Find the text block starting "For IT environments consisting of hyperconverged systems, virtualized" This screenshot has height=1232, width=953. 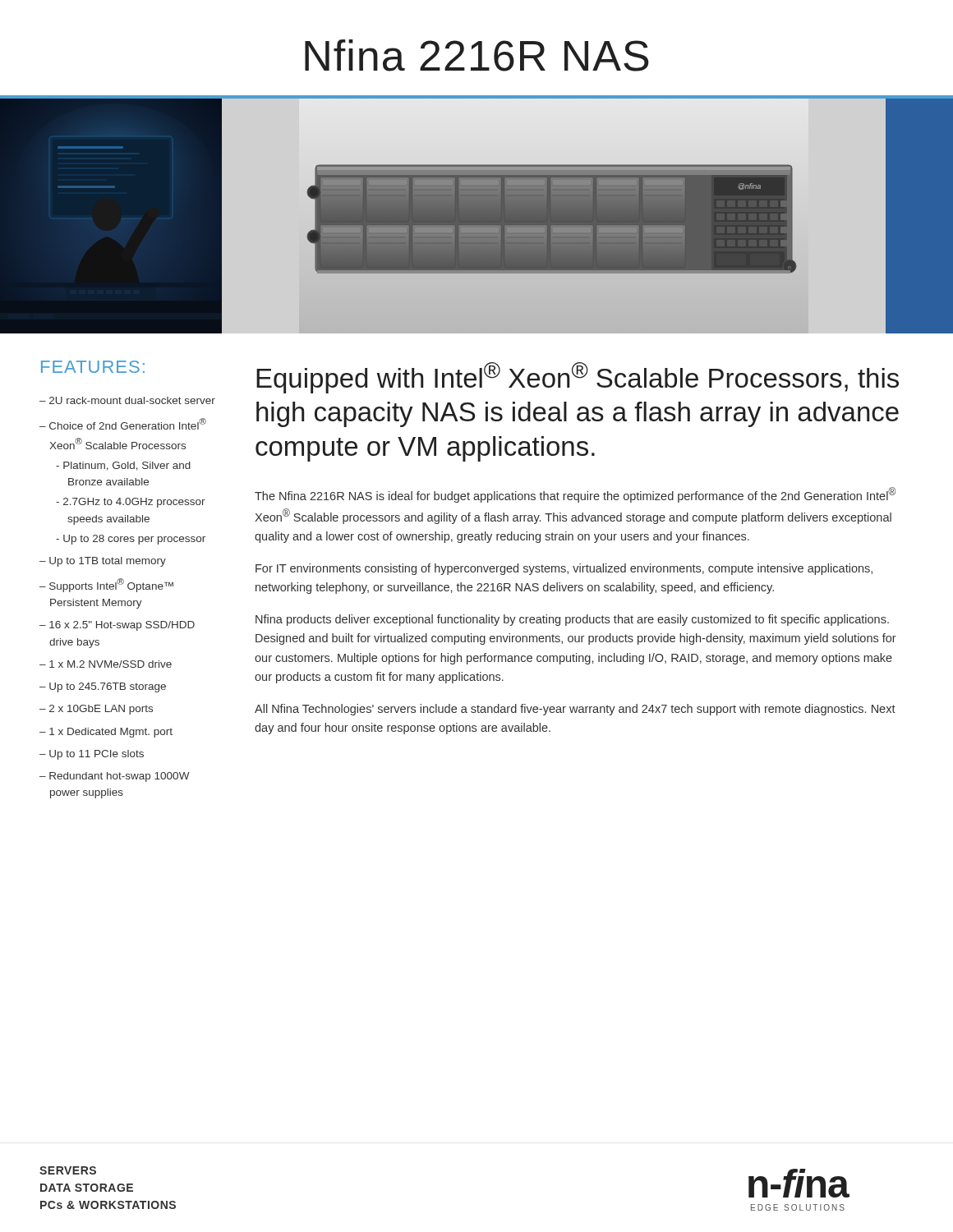point(564,578)
